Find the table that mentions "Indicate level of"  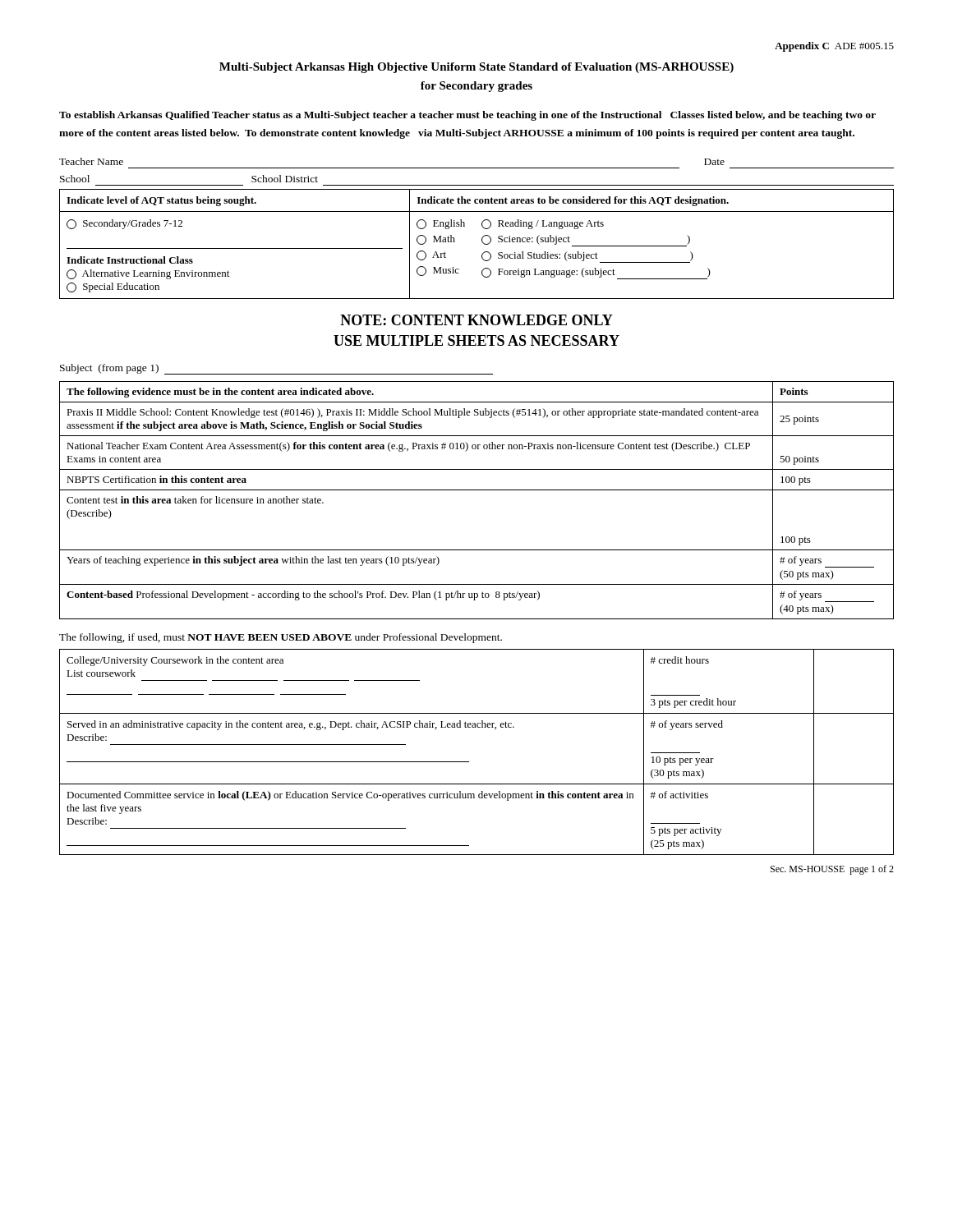[x=476, y=244]
